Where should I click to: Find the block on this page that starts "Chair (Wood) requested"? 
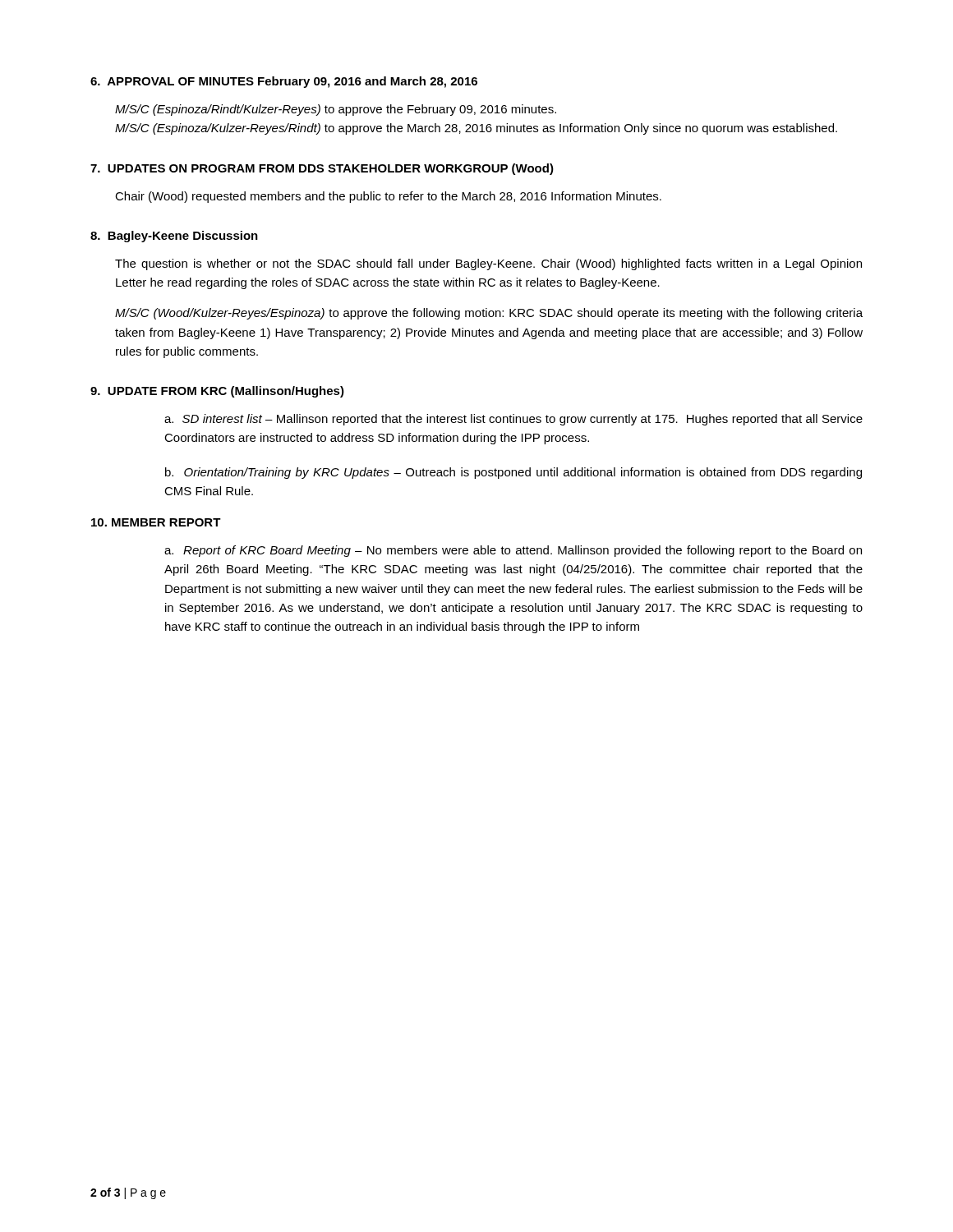pos(389,195)
